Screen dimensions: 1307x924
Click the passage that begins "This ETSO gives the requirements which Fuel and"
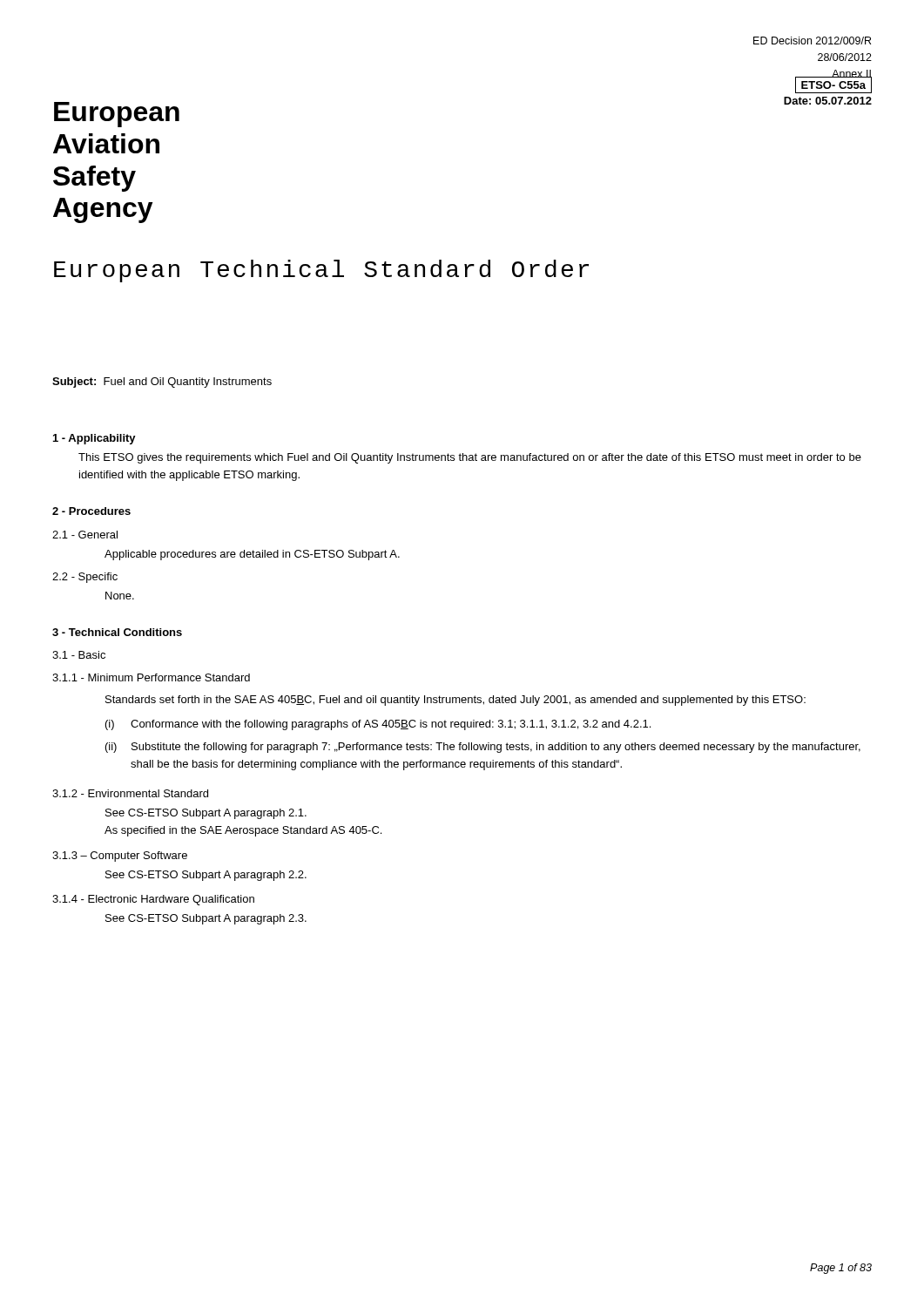(470, 466)
